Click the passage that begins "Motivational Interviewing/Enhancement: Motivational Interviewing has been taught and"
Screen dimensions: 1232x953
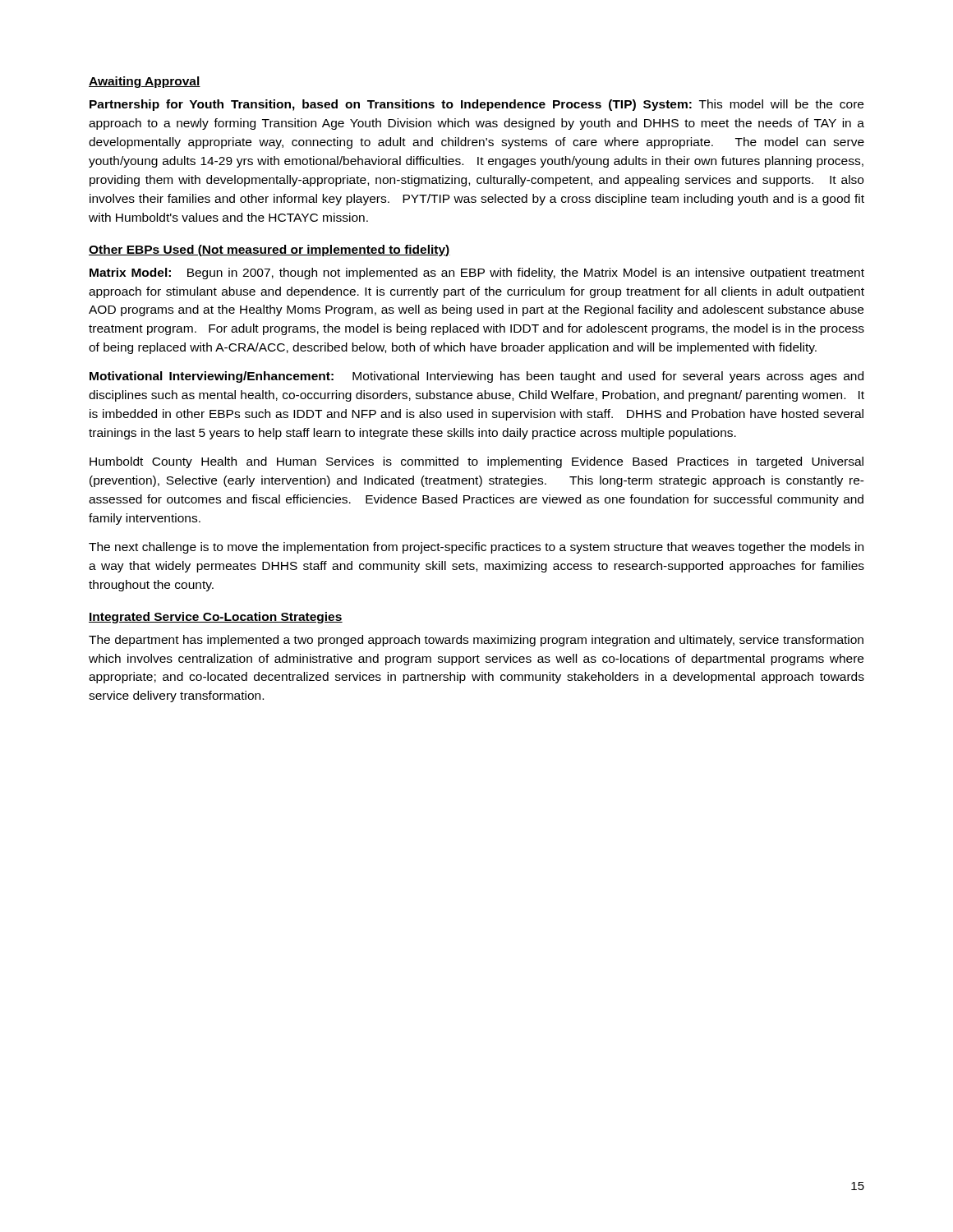coord(476,404)
